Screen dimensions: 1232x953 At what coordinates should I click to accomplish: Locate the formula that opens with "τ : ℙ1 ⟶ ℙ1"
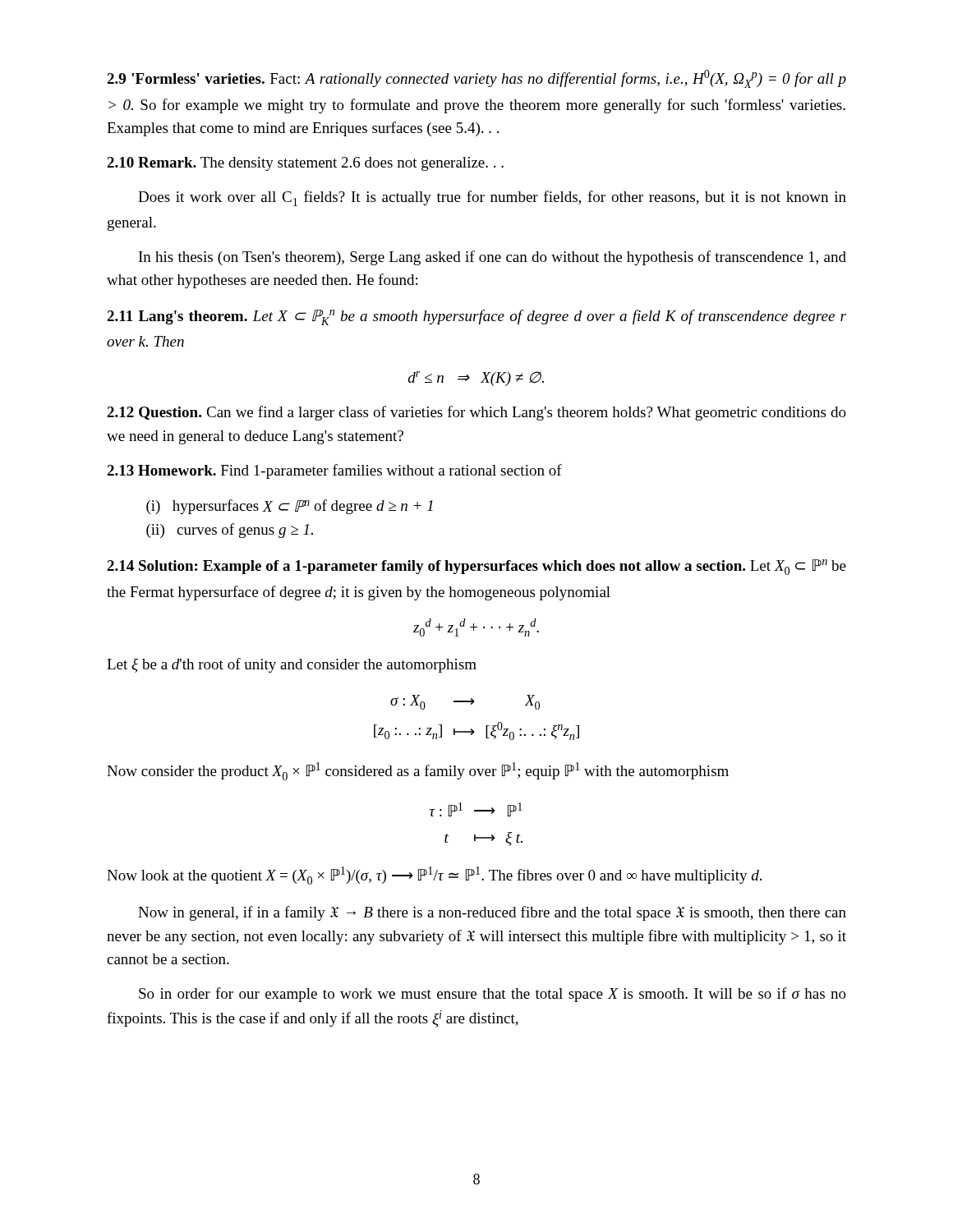pos(476,824)
